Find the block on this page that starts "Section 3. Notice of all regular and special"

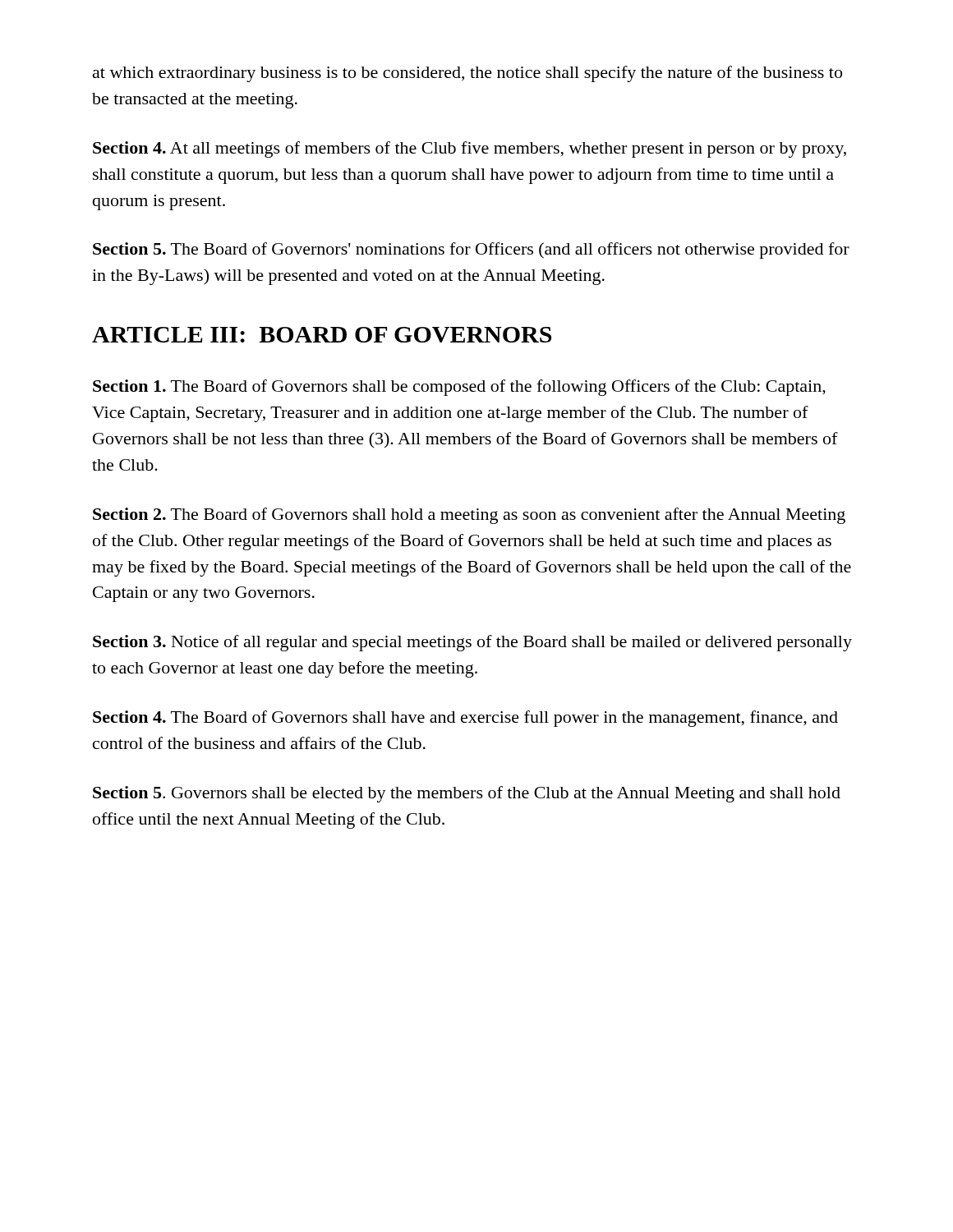(472, 654)
